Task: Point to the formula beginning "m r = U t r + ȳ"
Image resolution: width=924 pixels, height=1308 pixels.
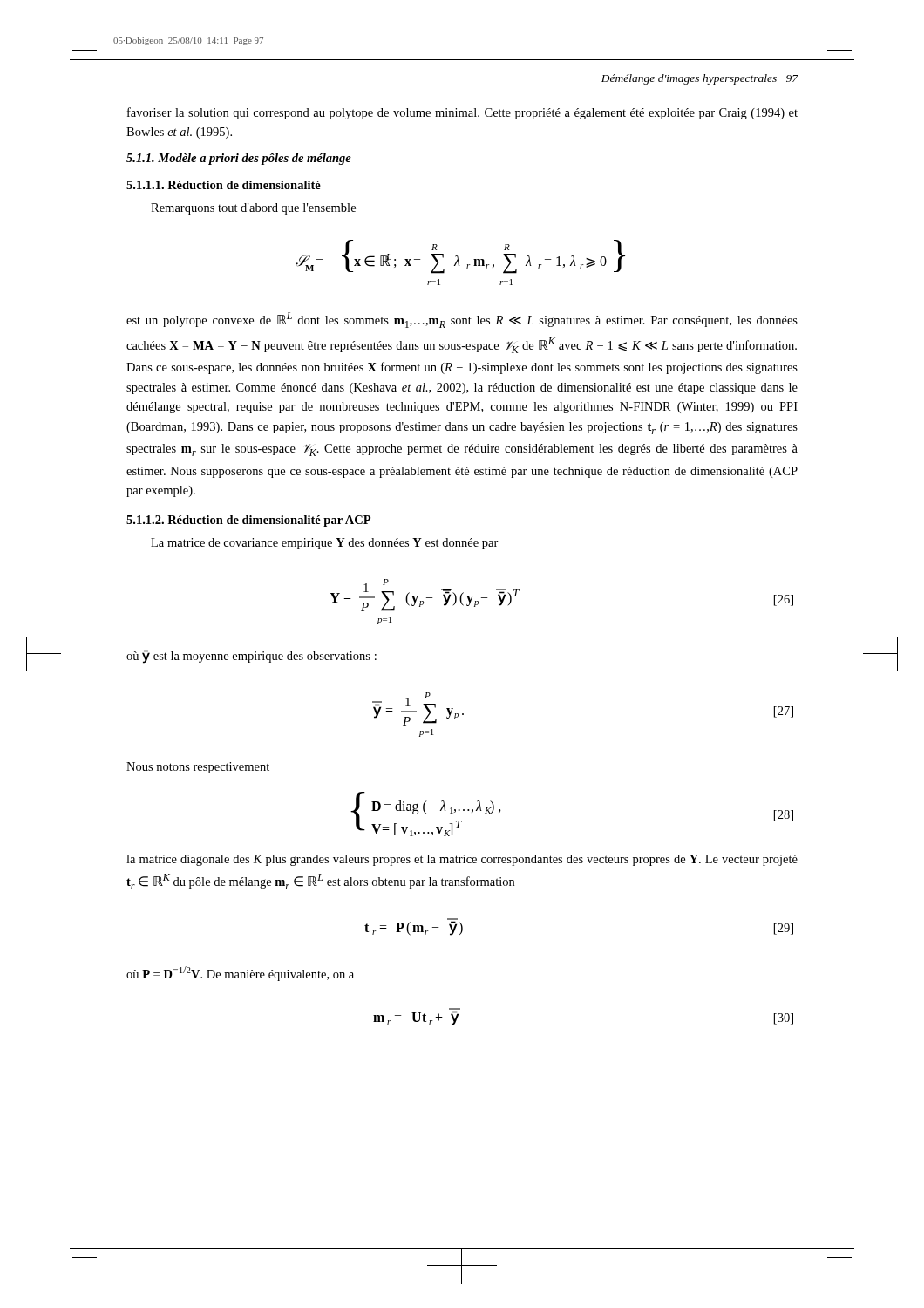Action: tap(414, 1016)
